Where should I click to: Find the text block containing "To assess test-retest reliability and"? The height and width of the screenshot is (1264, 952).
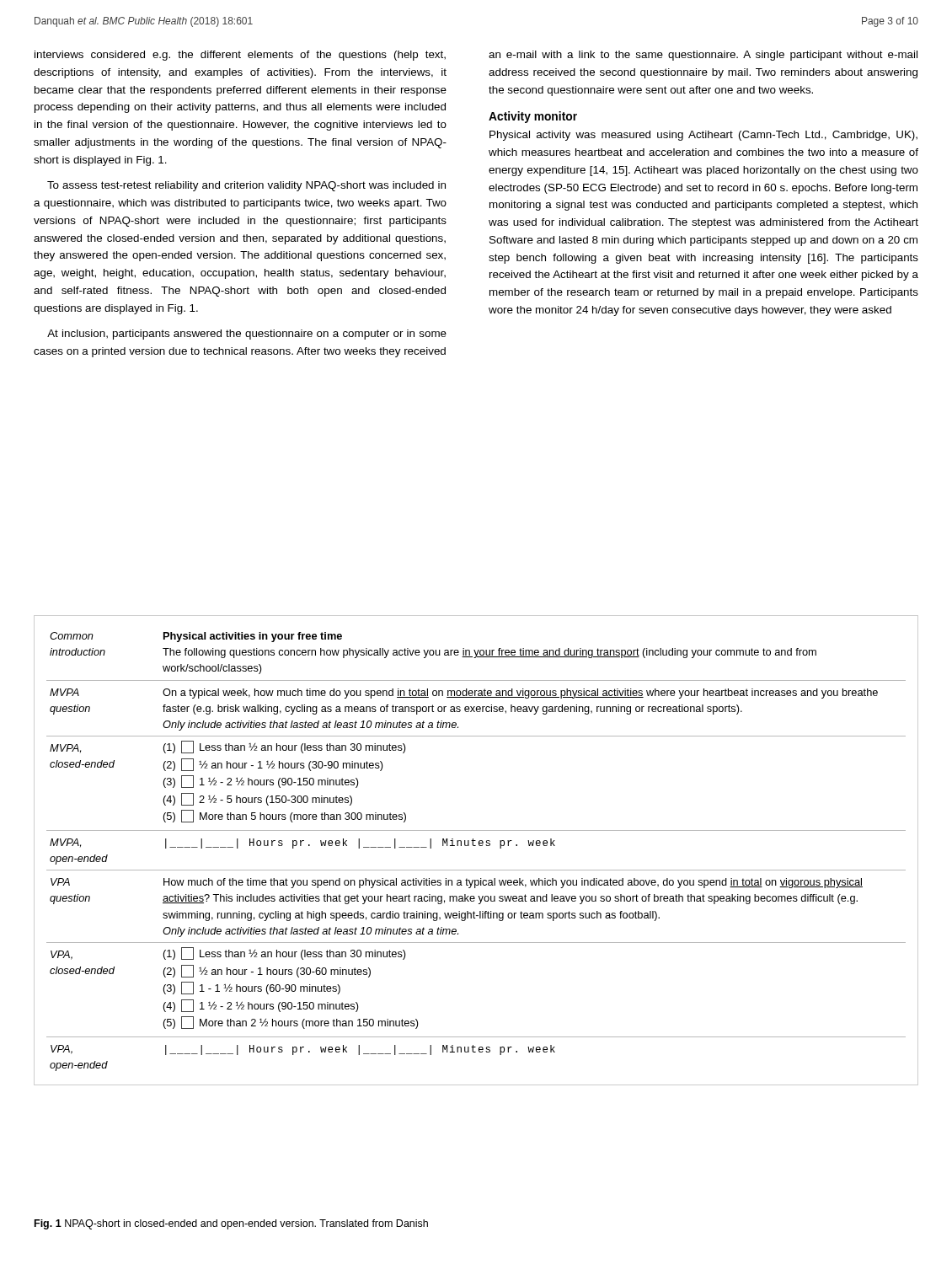point(240,247)
